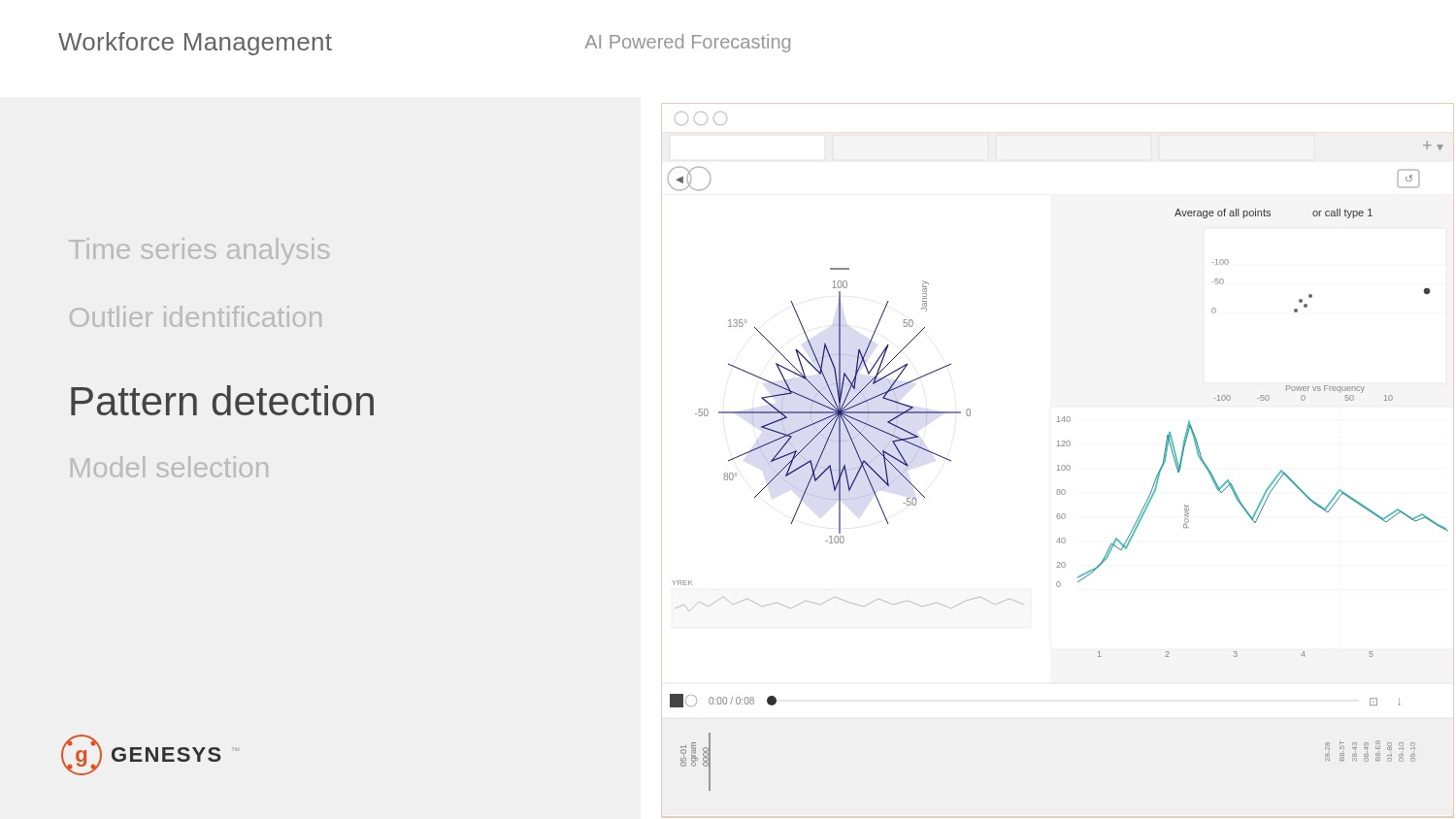Click on the text starting "Time series analysis"

199,249
